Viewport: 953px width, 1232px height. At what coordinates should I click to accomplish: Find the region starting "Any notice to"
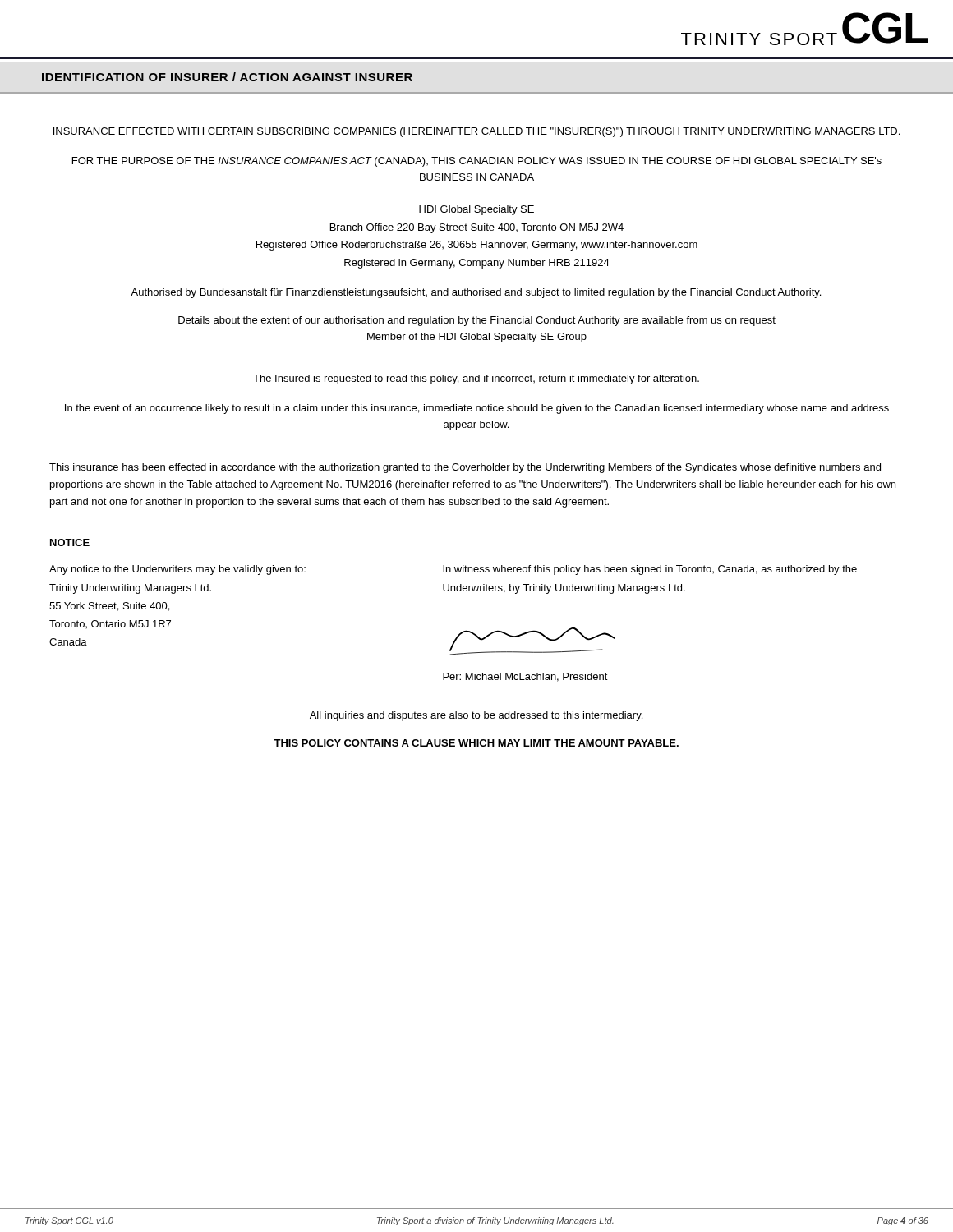point(178,605)
